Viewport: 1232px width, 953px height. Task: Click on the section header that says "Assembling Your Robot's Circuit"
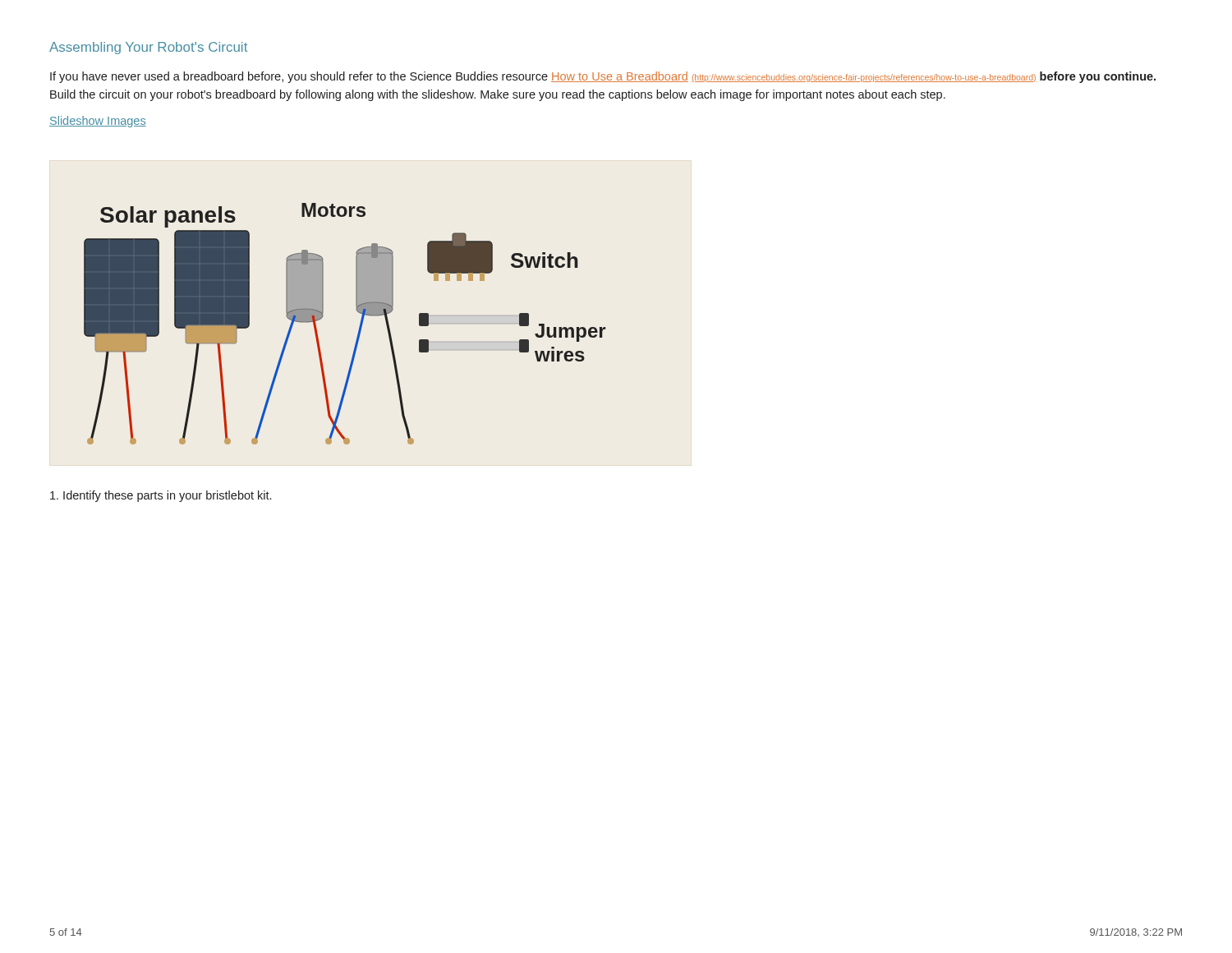[148, 47]
